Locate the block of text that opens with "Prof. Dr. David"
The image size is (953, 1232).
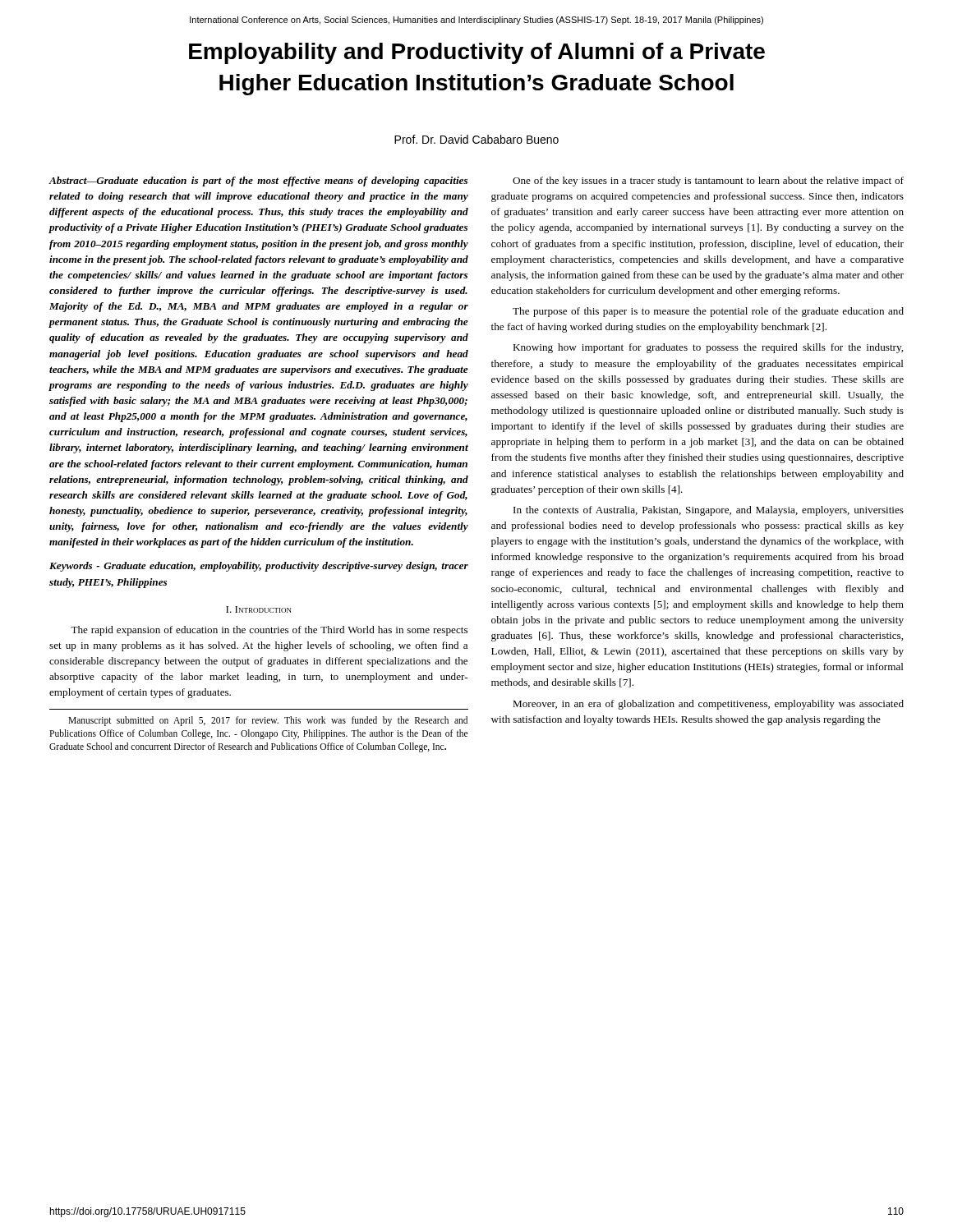point(476,140)
